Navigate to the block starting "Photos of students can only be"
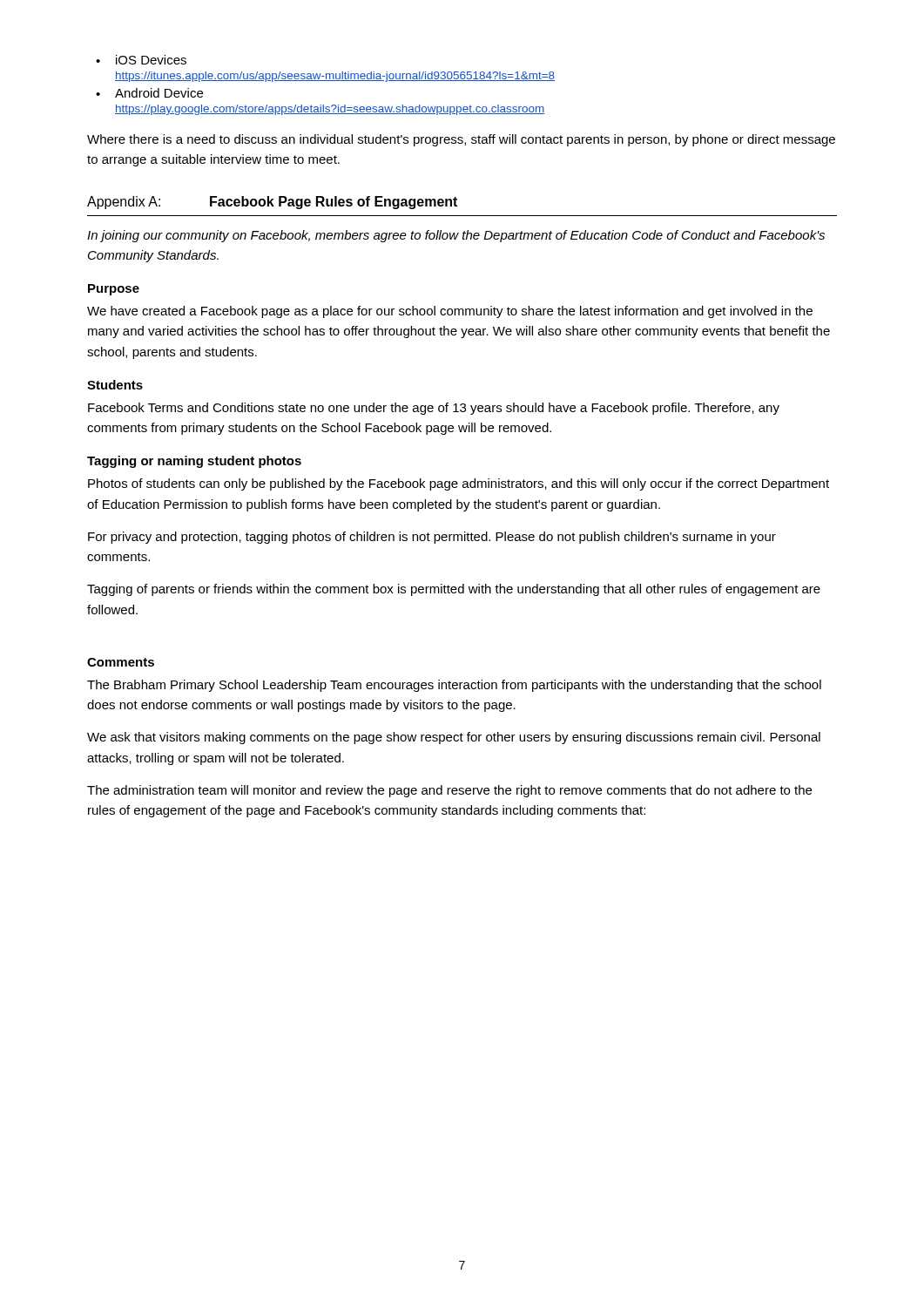Screen dimensions: 1307x924 tap(458, 494)
